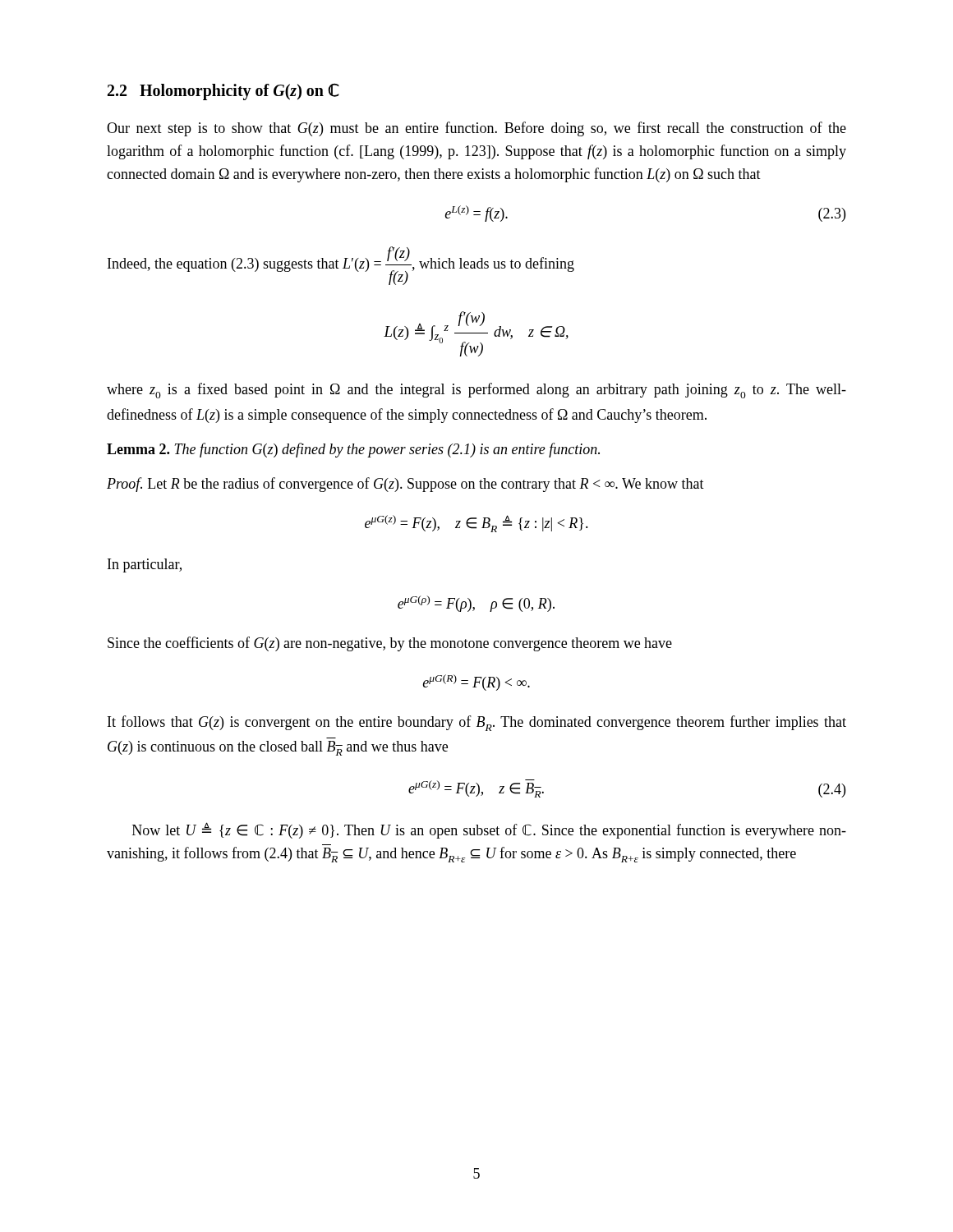Click on the block starting "L(z) ≜ ∫z0z f′(w) f(w) dw, z ∈"

click(x=476, y=333)
